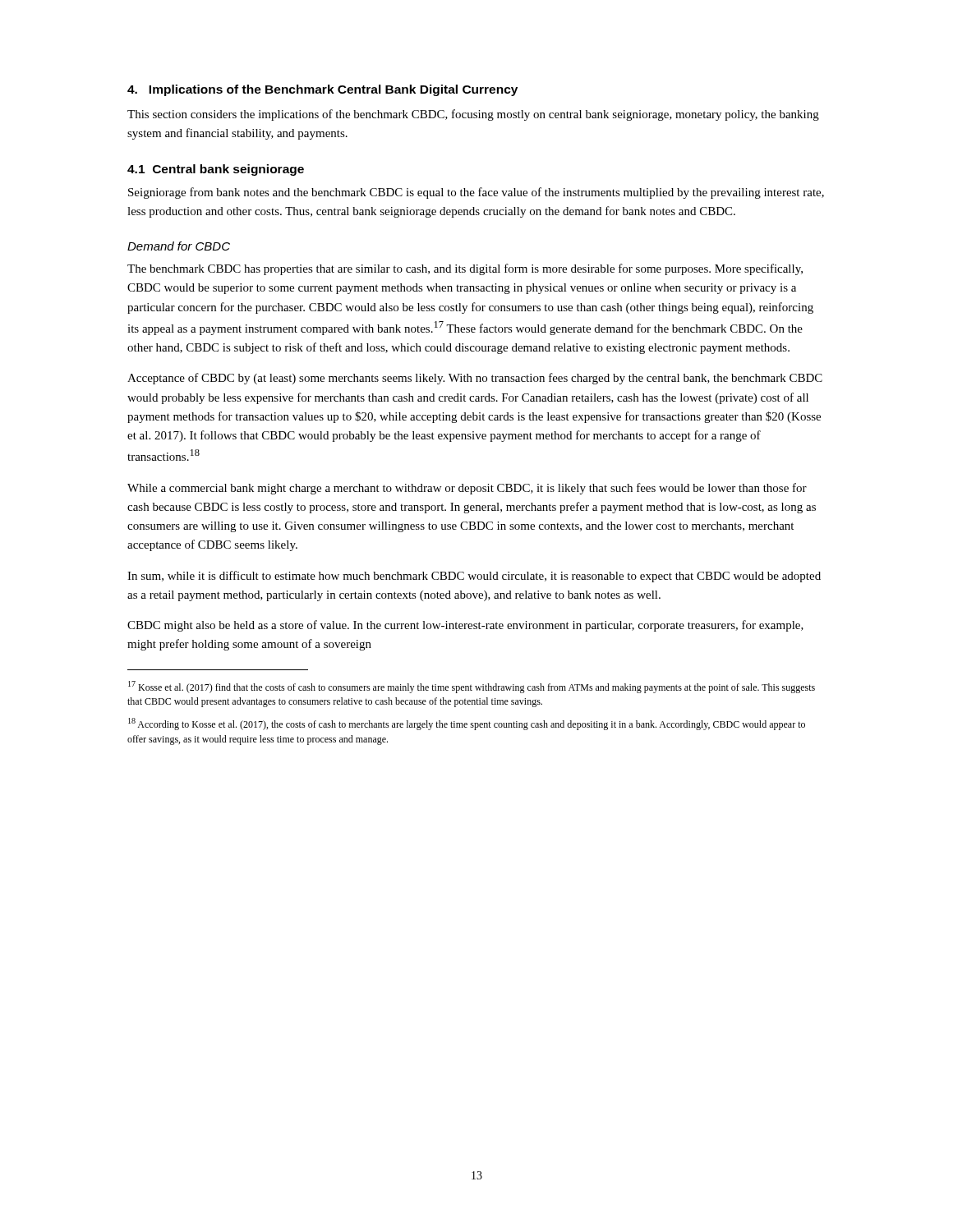Locate the block starting "18 According to Kosse et"

pyautogui.click(x=466, y=731)
